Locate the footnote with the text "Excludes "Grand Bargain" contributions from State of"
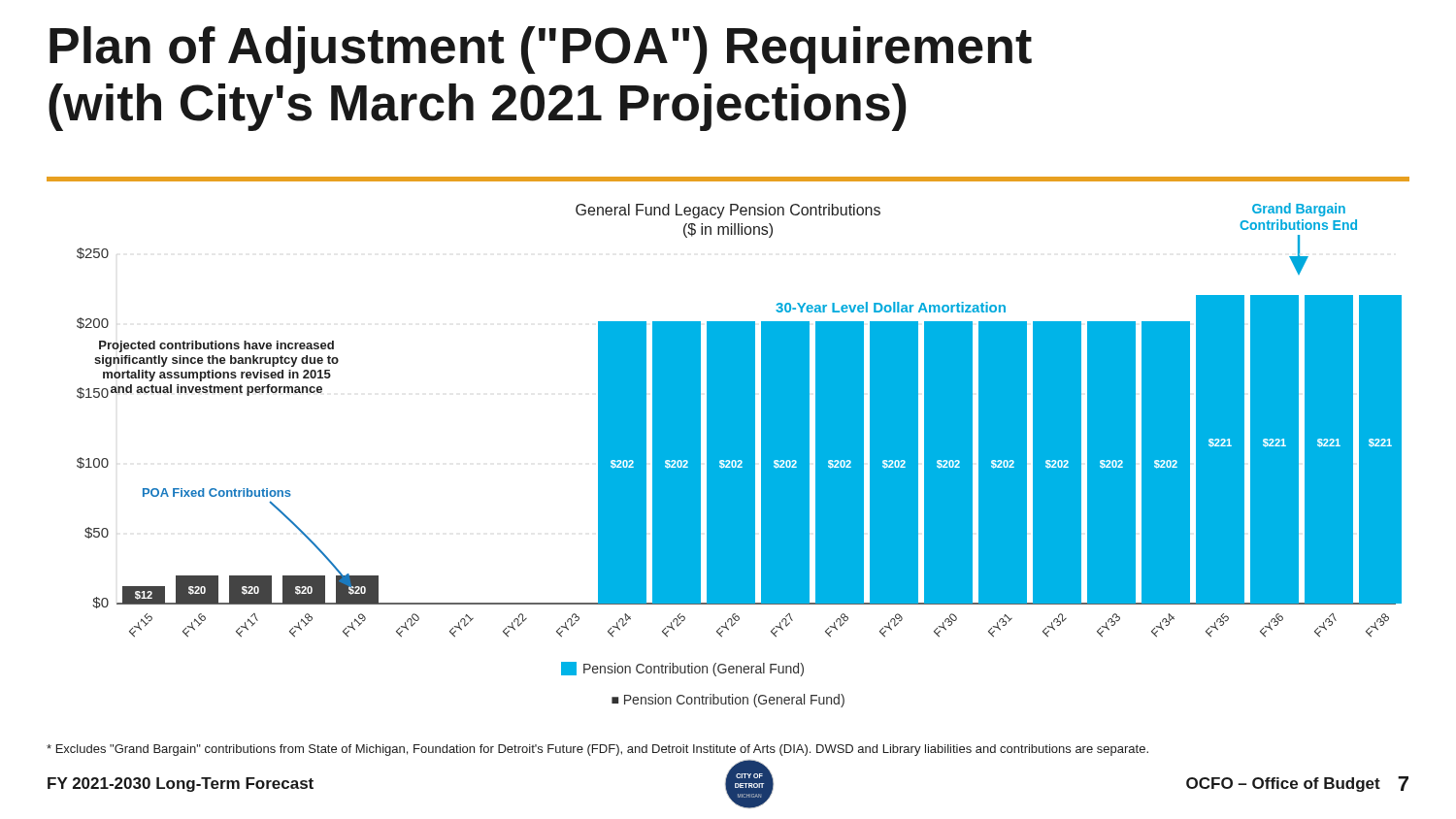Image resolution: width=1456 pixels, height=819 pixels. pyautogui.click(x=598, y=749)
